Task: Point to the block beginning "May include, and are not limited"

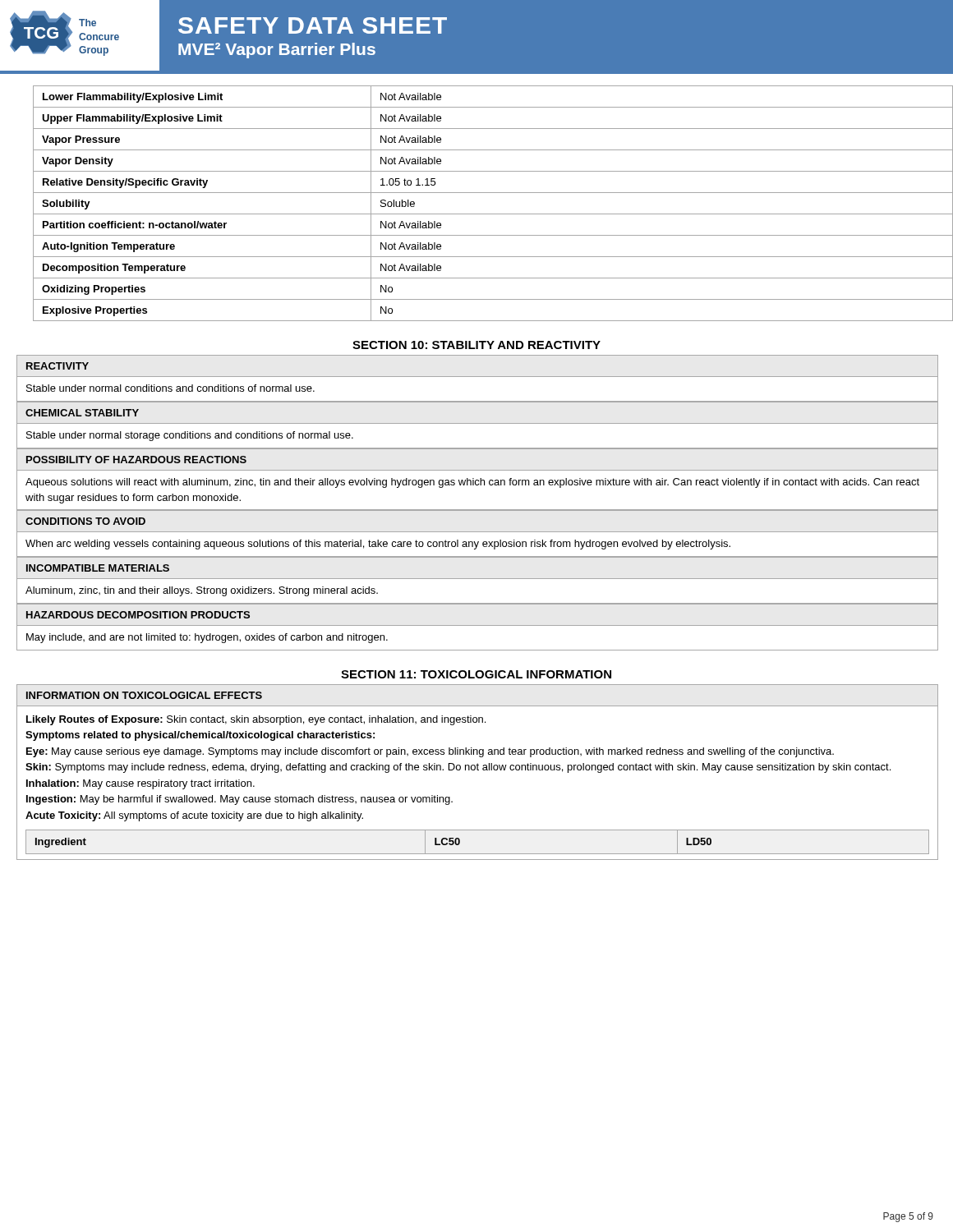Action: tap(207, 637)
